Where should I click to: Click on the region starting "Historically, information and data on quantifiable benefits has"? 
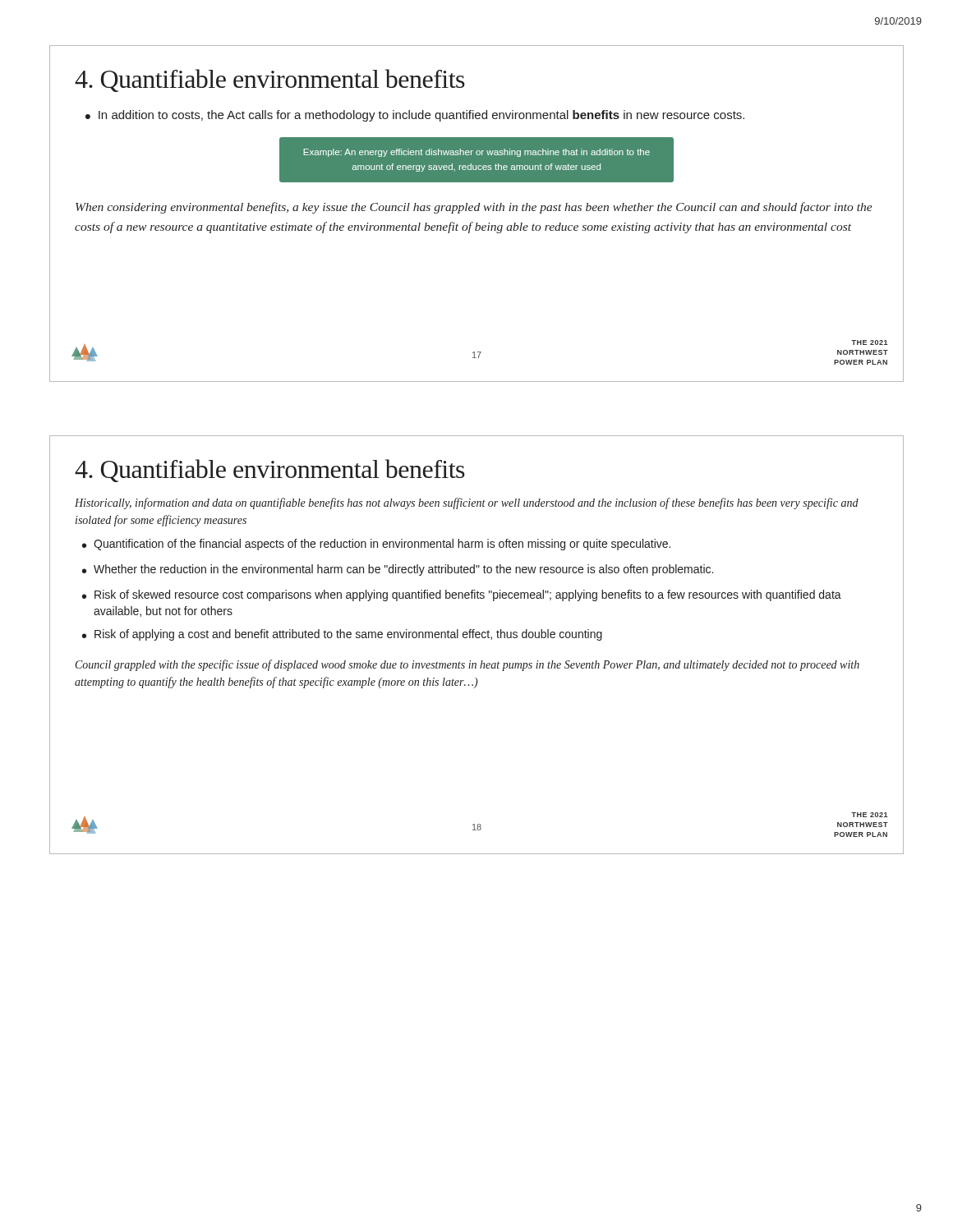pyautogui.click(x=466, y=512)
